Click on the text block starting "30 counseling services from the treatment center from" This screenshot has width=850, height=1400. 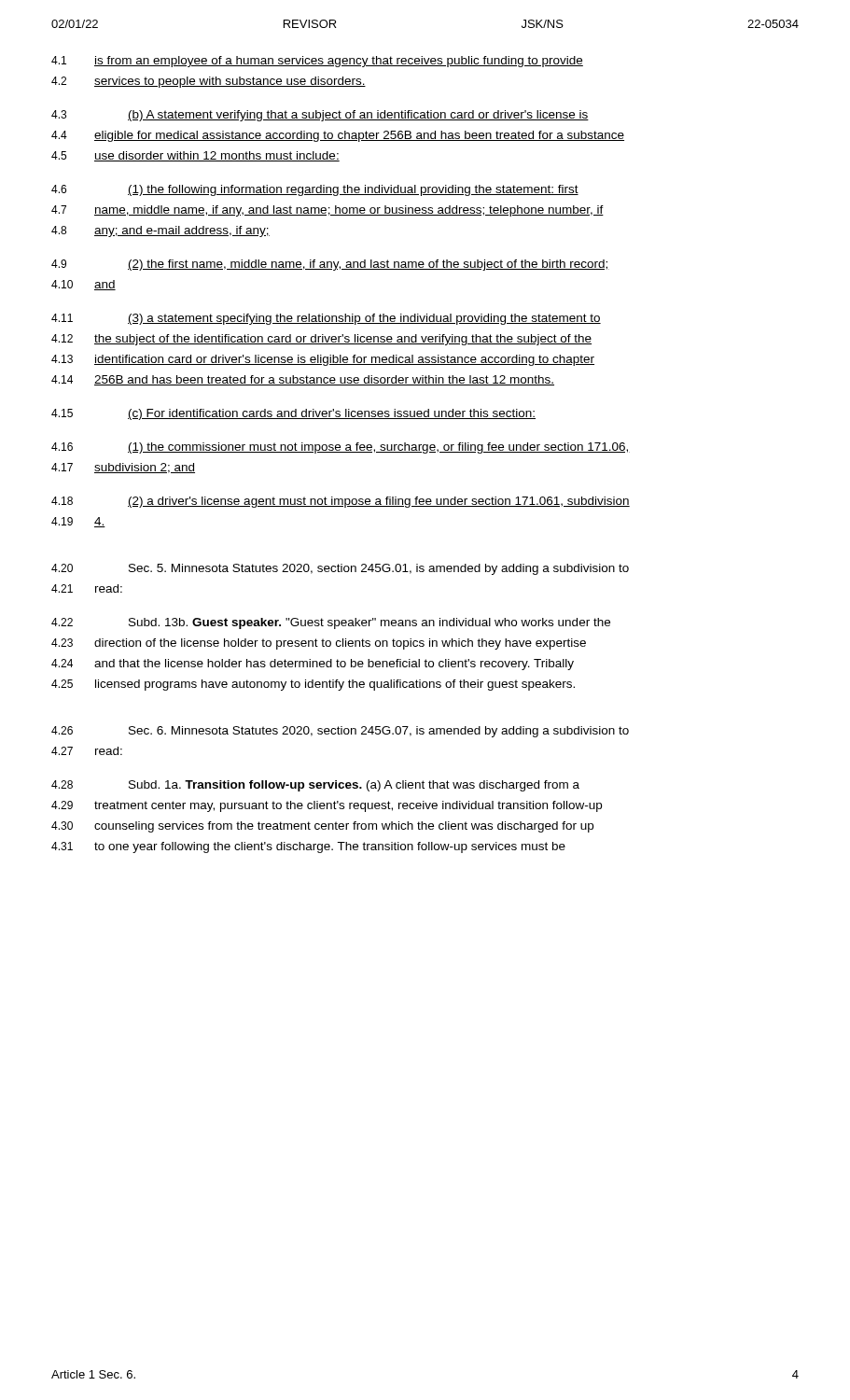425,826
